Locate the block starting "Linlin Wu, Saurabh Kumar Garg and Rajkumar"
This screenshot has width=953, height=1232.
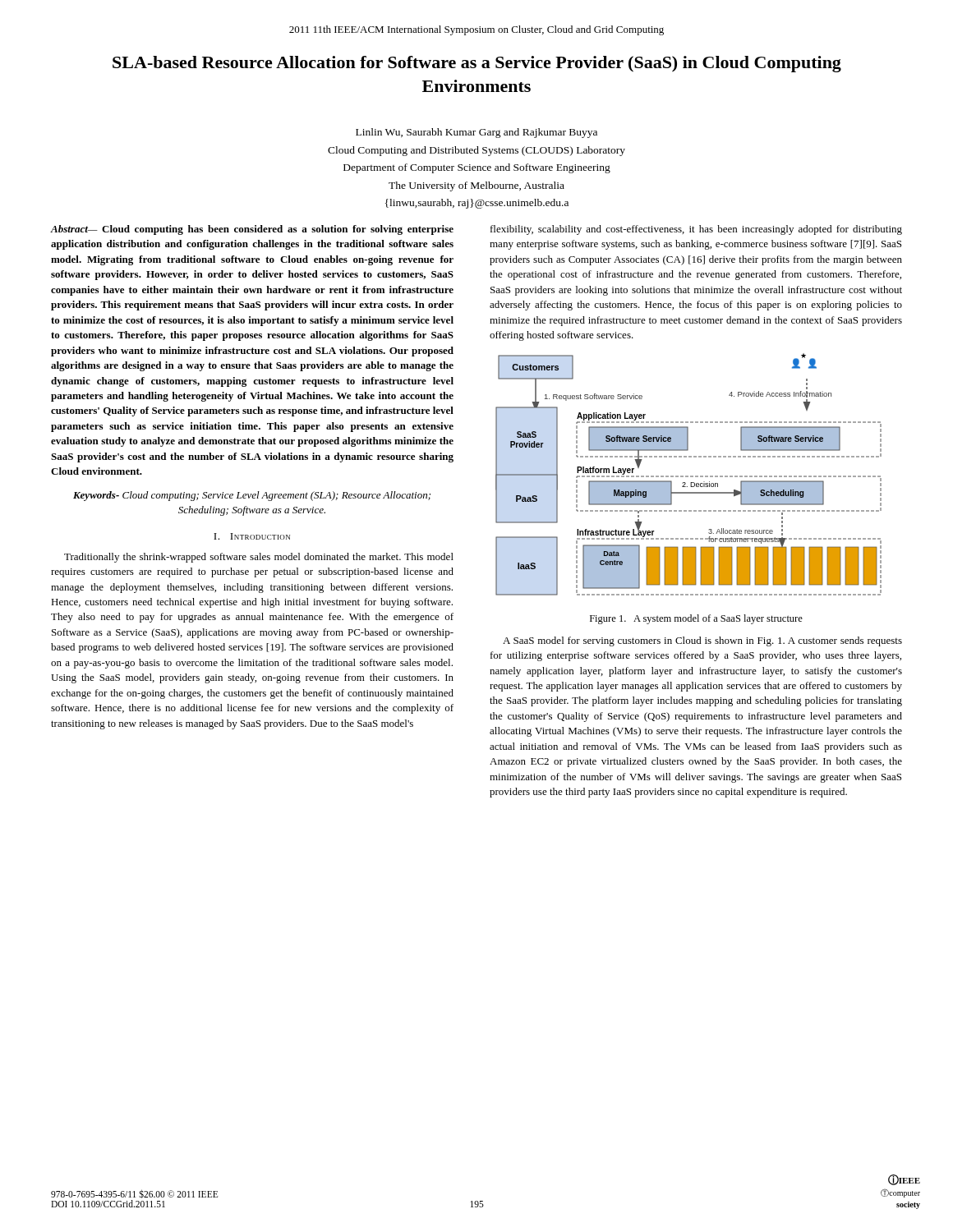pos(476,167)
